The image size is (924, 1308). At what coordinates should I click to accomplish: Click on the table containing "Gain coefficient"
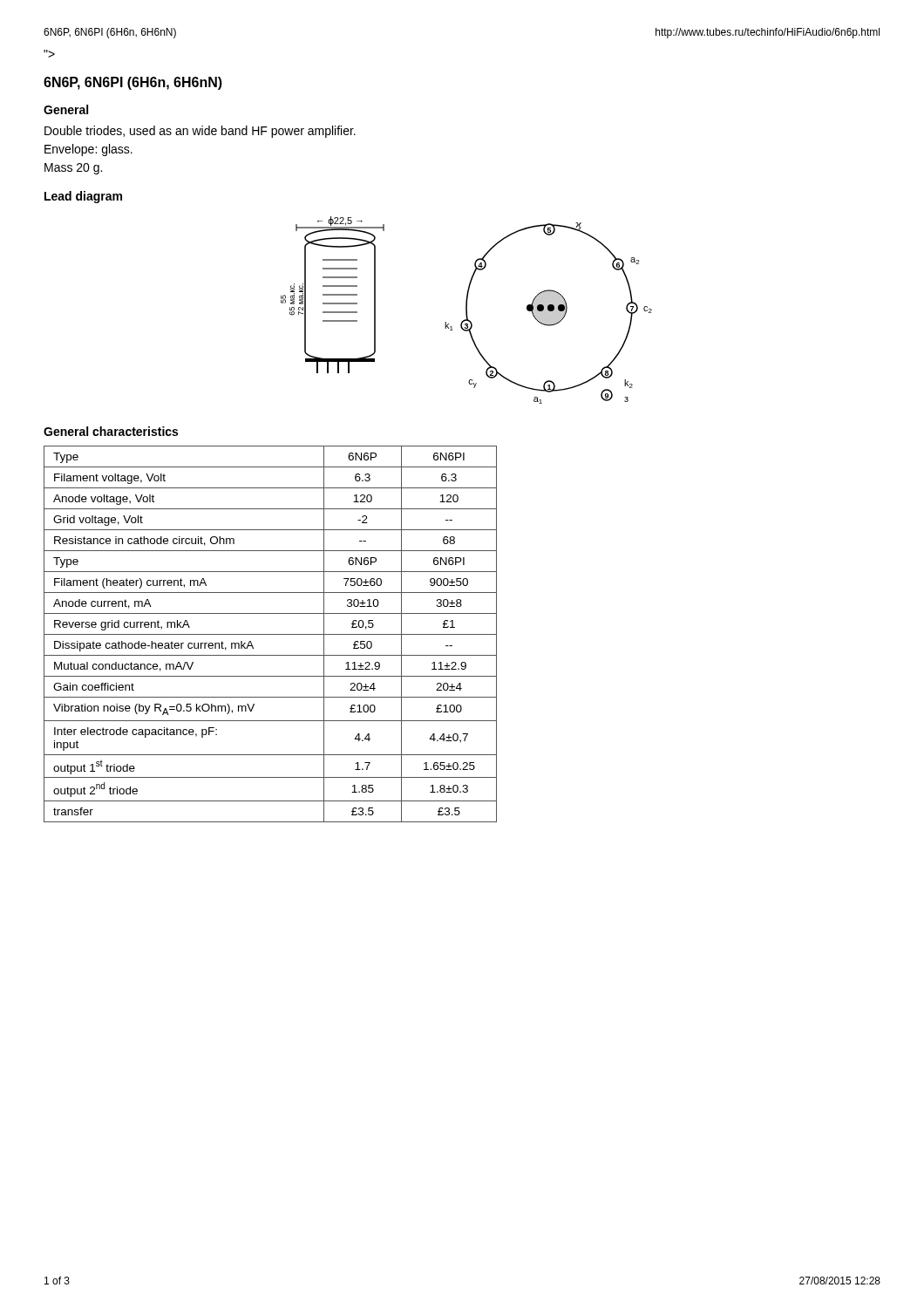click(462, 634)
